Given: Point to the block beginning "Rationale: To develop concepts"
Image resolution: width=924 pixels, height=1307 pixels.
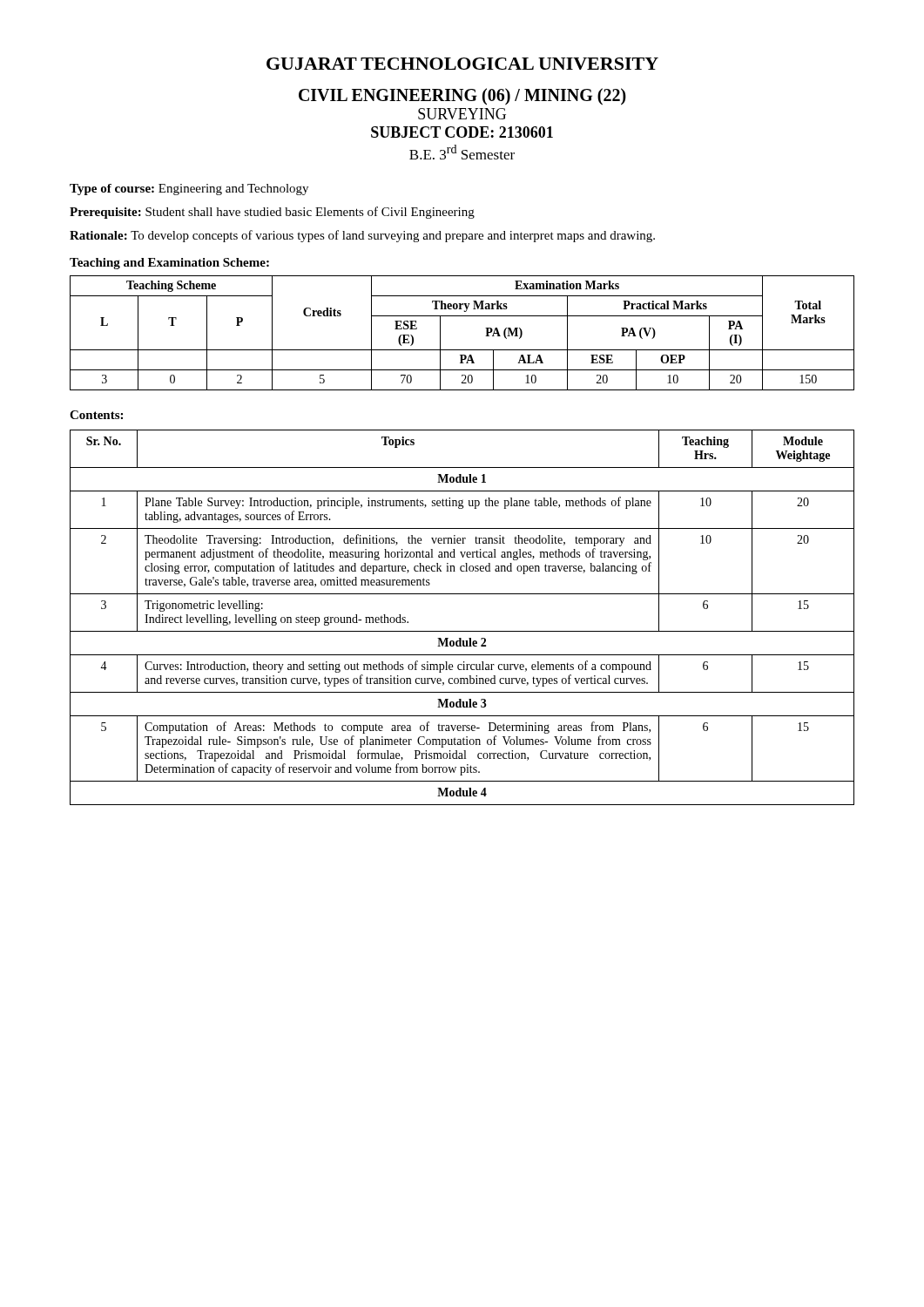Looking at the screenshot, I should click(363, 235).
